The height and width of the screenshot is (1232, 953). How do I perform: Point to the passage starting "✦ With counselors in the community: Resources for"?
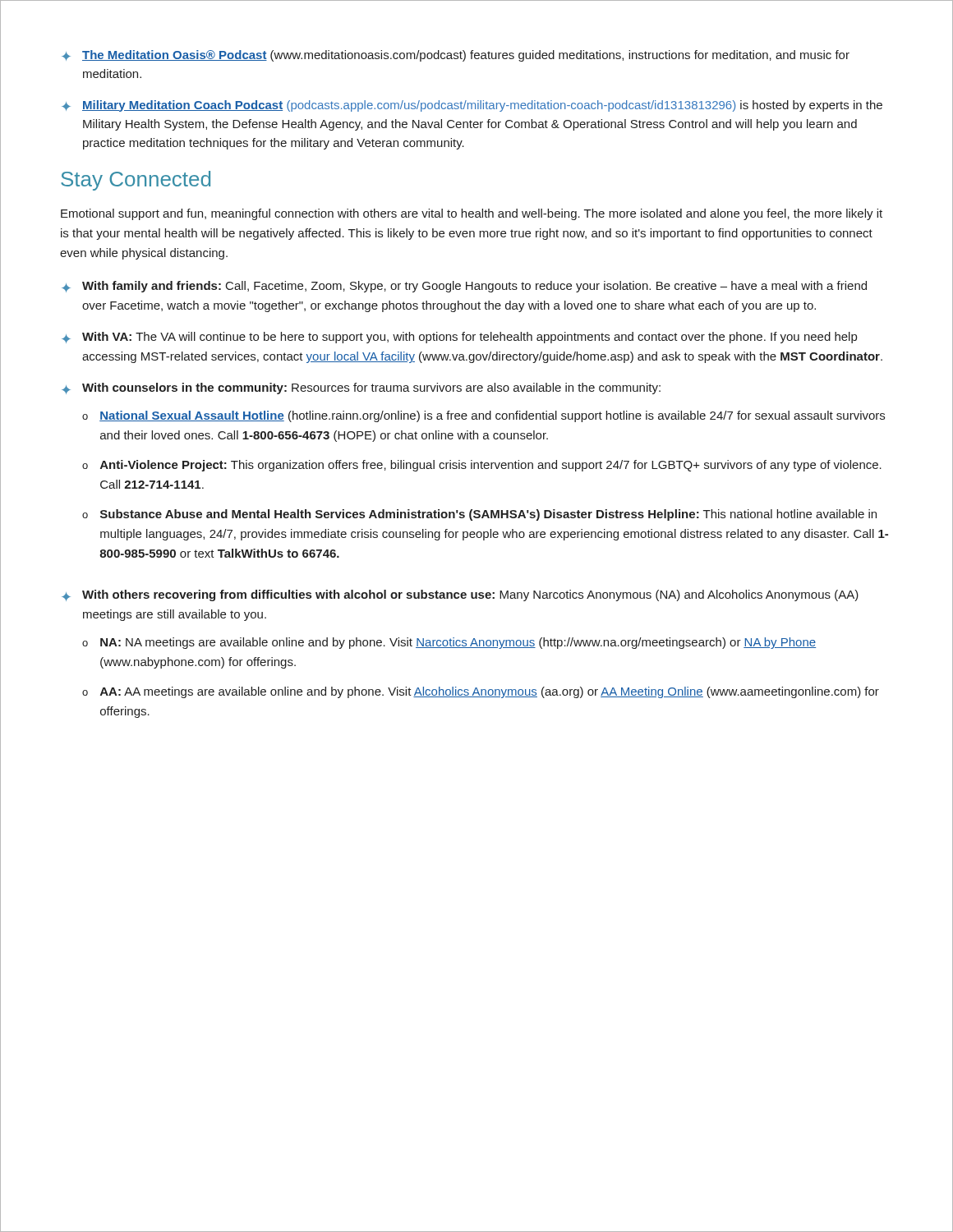[x=476, y=476]
